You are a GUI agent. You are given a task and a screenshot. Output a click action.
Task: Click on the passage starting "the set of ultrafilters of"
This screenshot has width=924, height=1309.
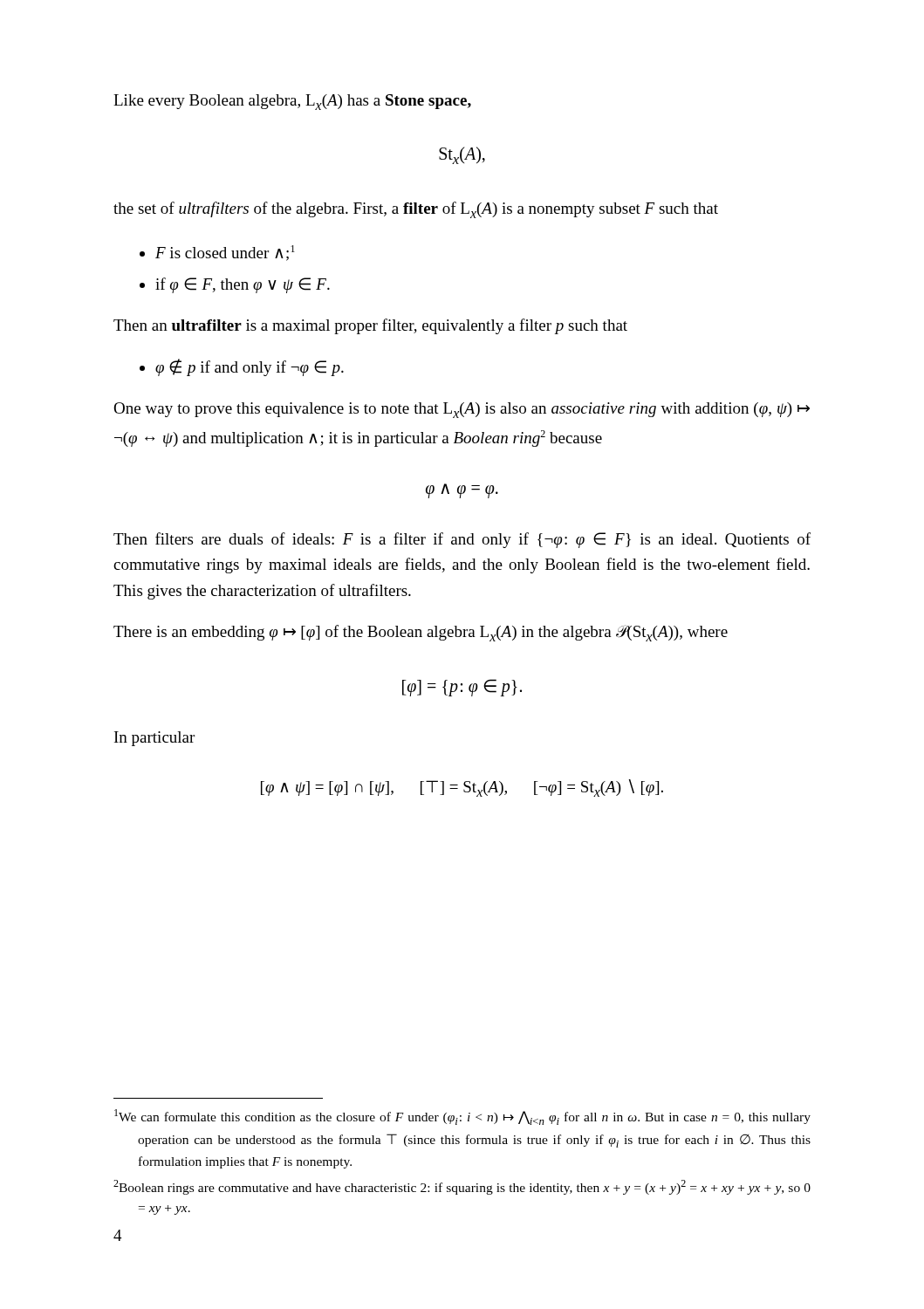coord(462,210)
